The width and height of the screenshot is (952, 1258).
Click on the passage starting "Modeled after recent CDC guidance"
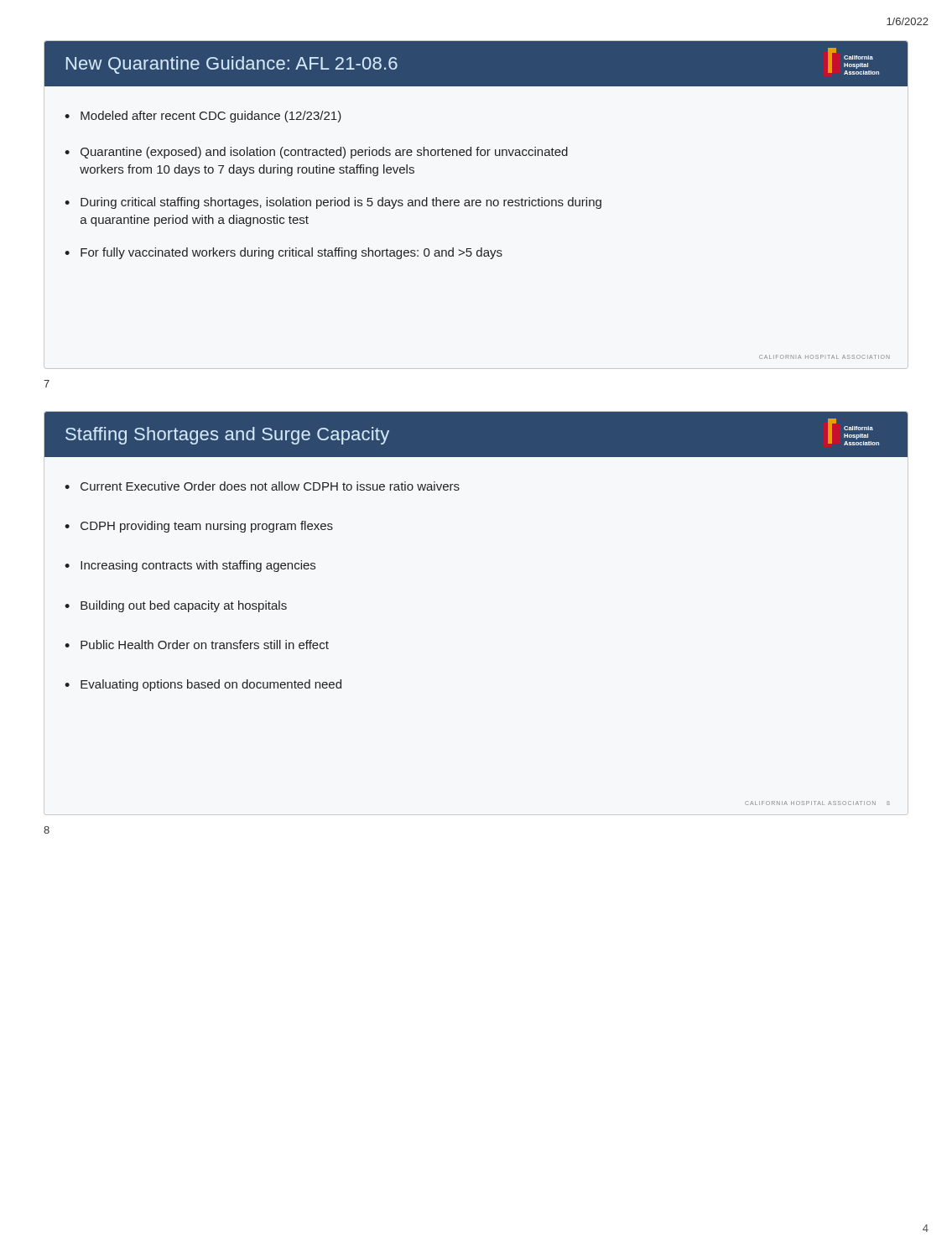(x=211, y=115)
